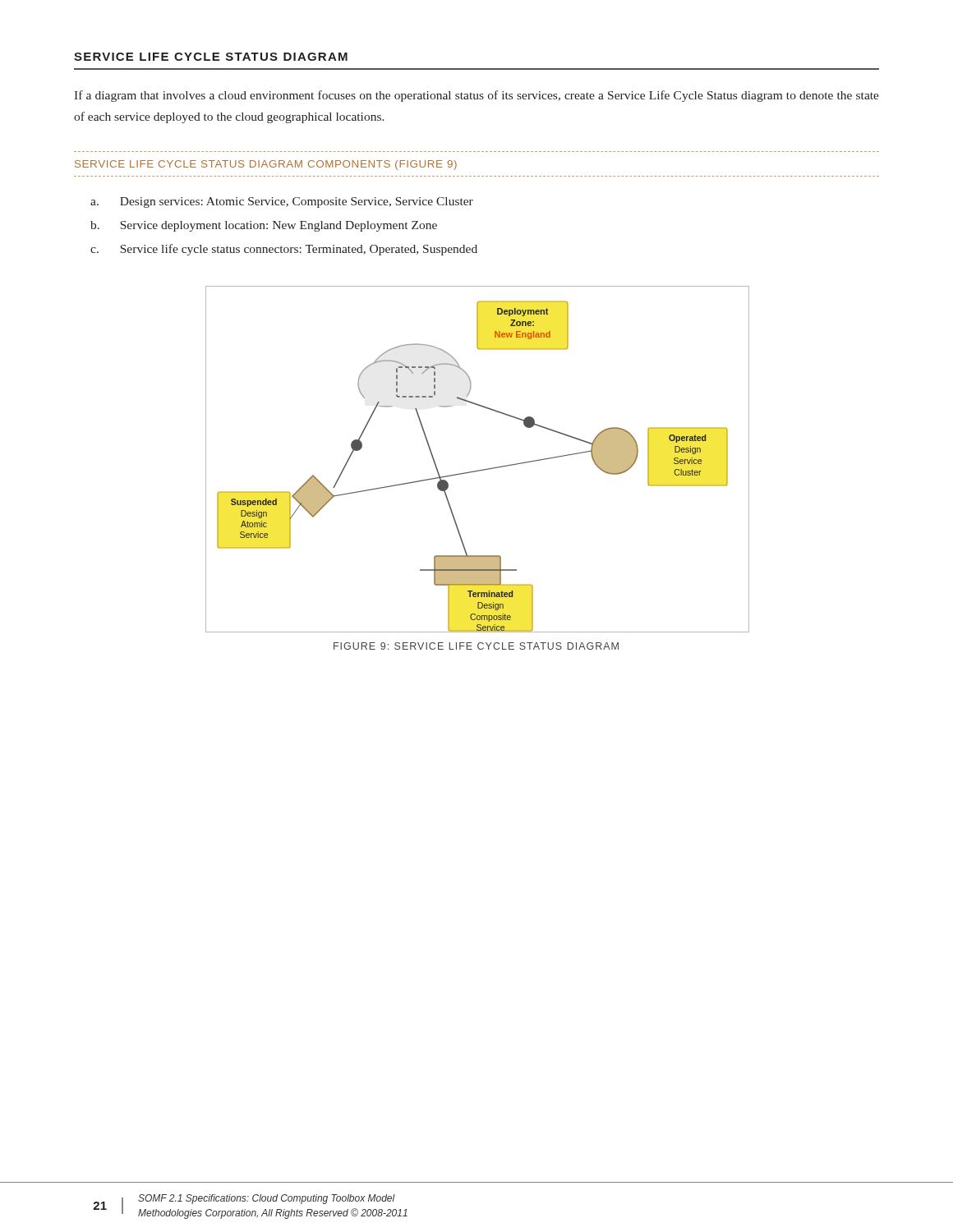This screenshot has height=1232, width=953.
Task: Select the section header that reads "SERVICE LIFE CYCLE STATUS DIAGRAM COMPONENTS (FIGURE 9)"
Action: (x=266, y=164)
